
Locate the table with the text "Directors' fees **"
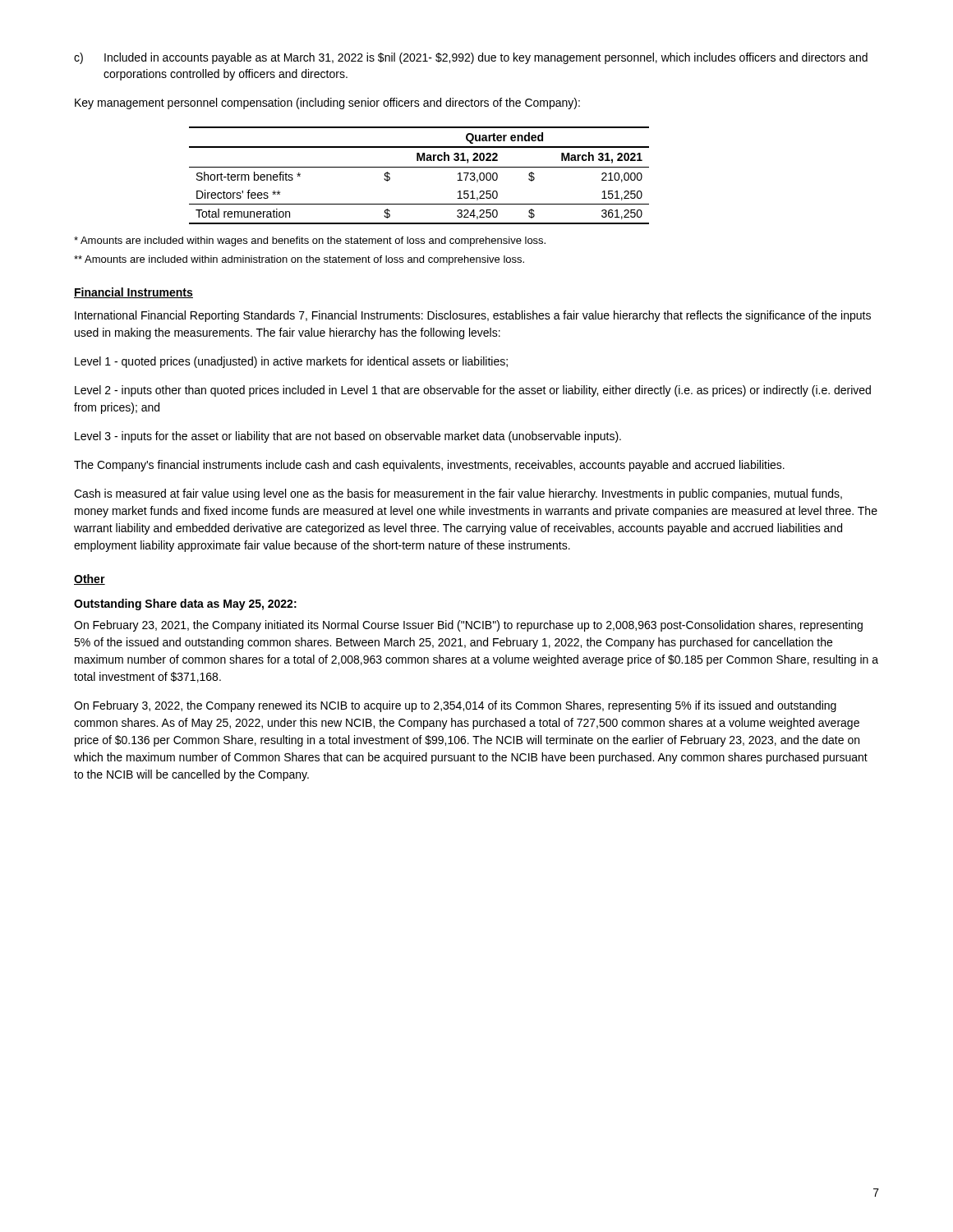click(x=476, y=175)
